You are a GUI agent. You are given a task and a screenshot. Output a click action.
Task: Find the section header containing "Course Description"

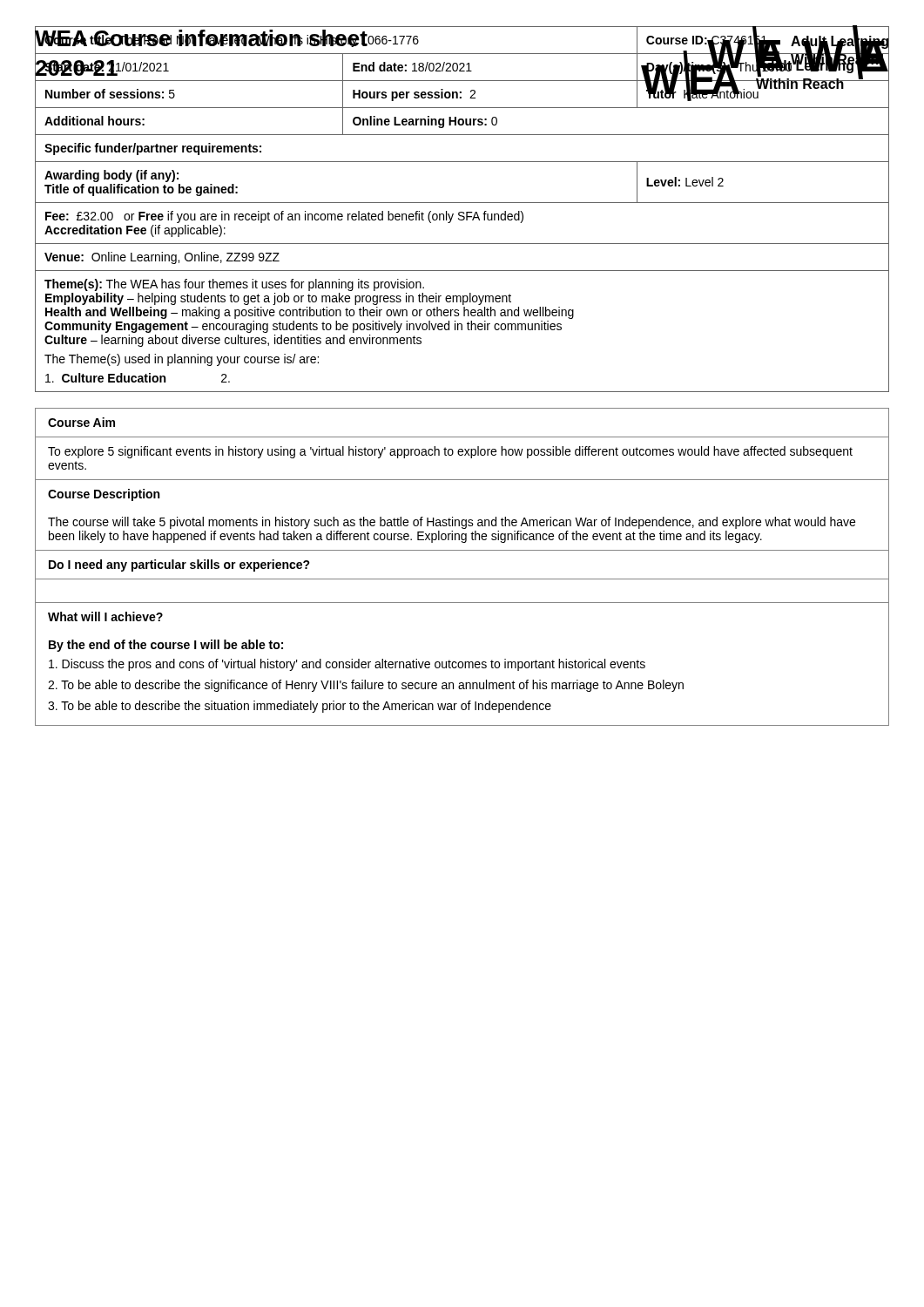pos(104,494)
